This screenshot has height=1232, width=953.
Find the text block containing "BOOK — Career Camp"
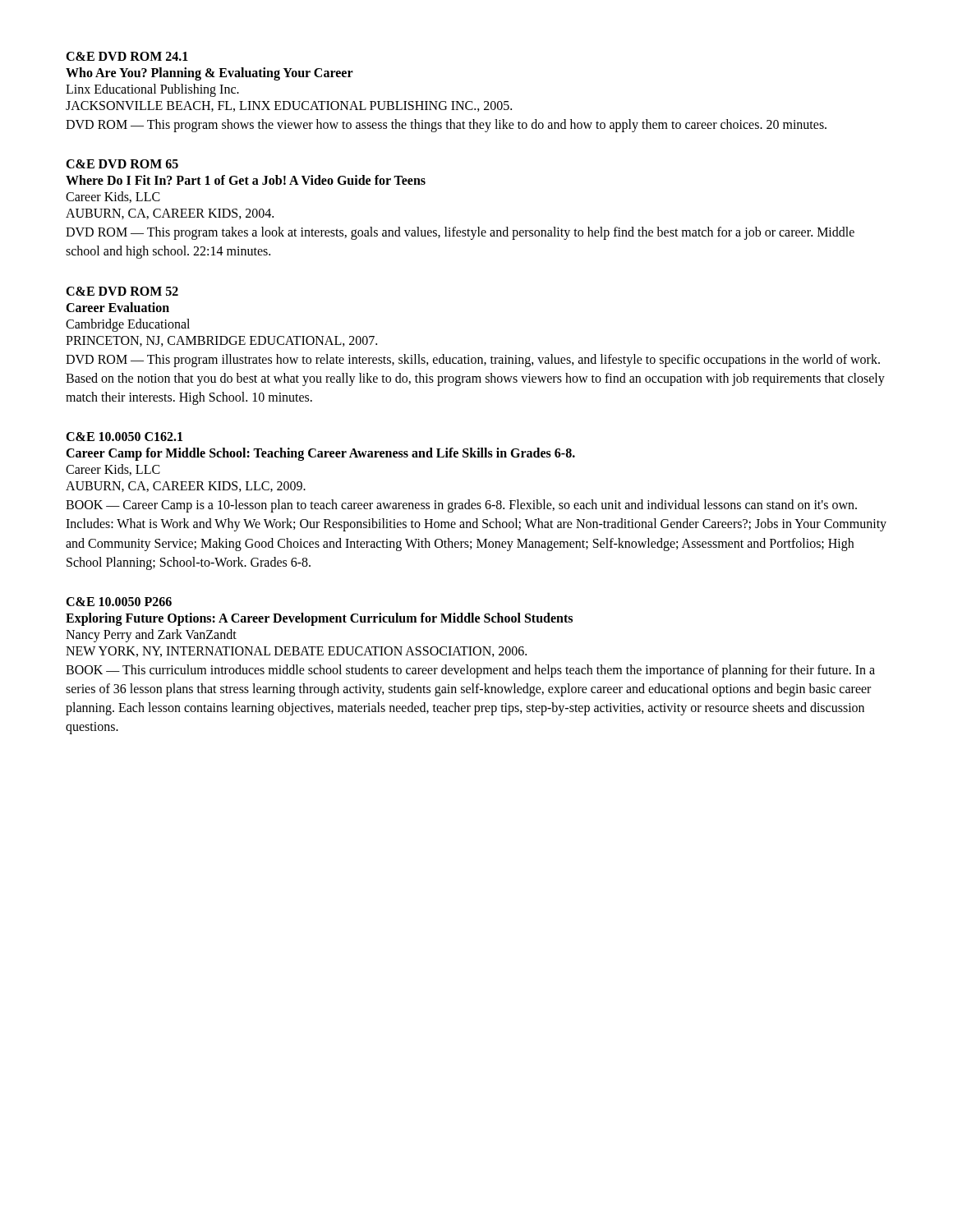(476, 533)
